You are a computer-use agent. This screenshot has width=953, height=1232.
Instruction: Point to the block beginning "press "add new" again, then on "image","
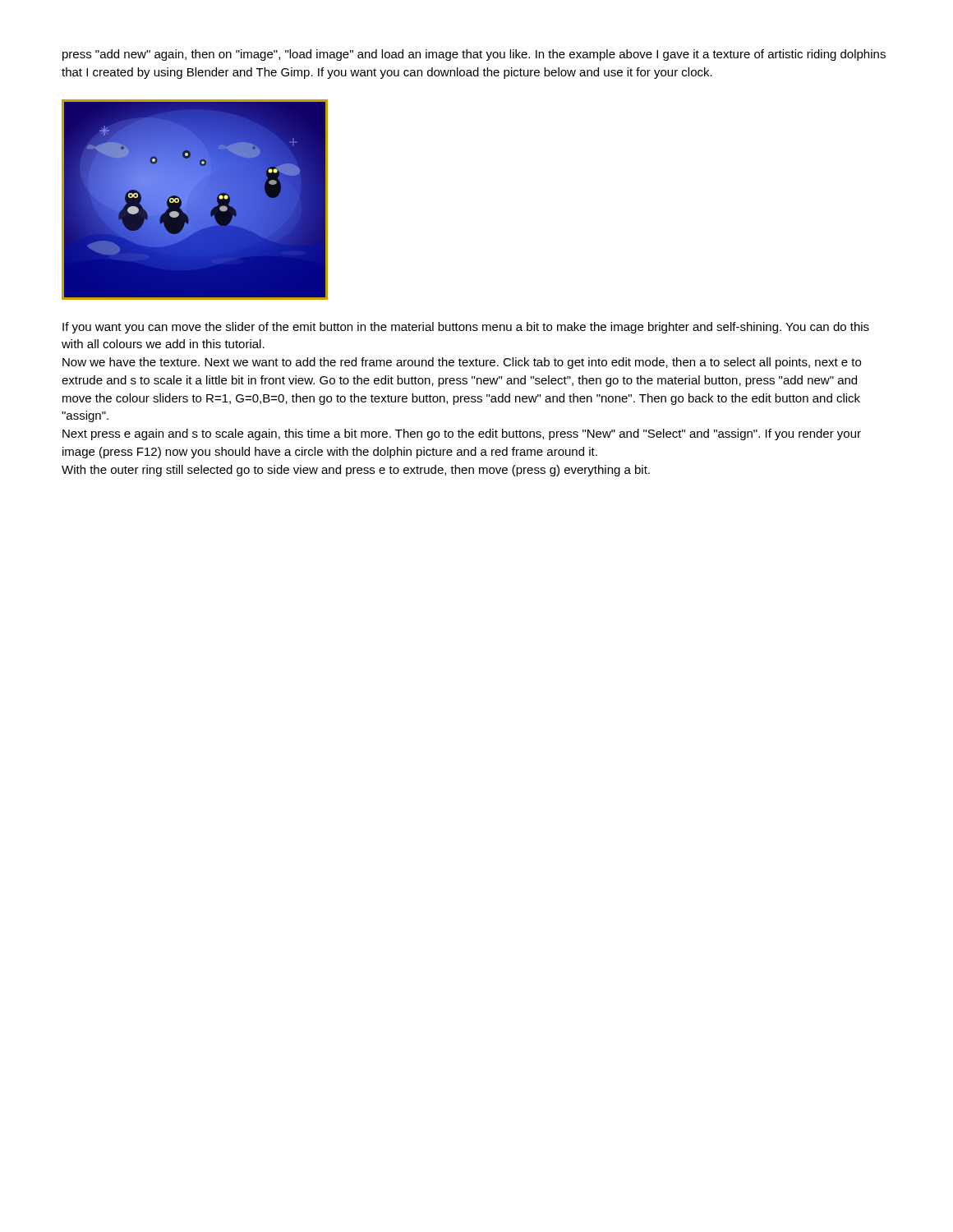pyautogui.click(x=474, y=63)
